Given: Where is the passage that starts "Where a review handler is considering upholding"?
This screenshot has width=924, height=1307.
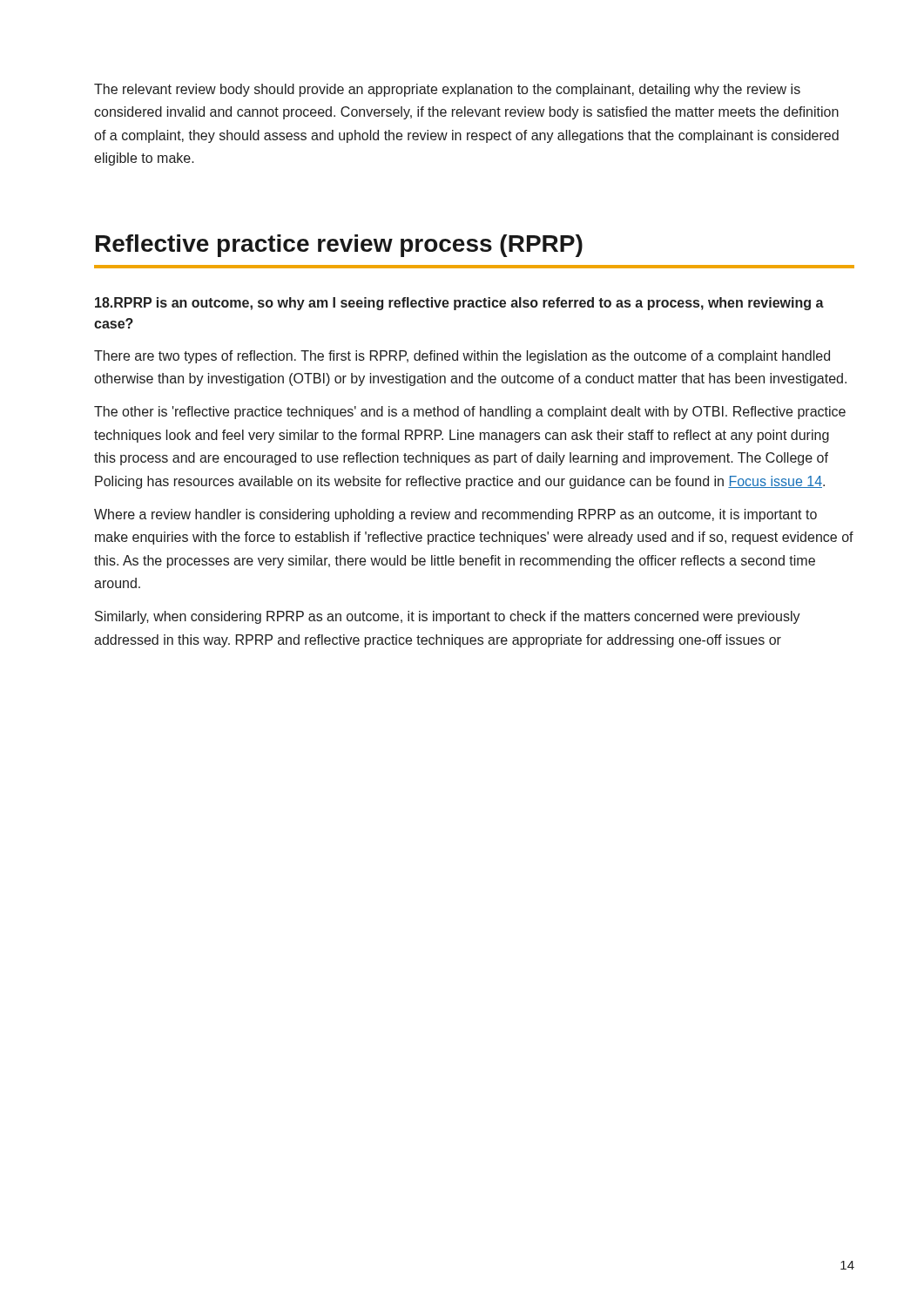Looking at the screenshot, I should pos(474,549).
